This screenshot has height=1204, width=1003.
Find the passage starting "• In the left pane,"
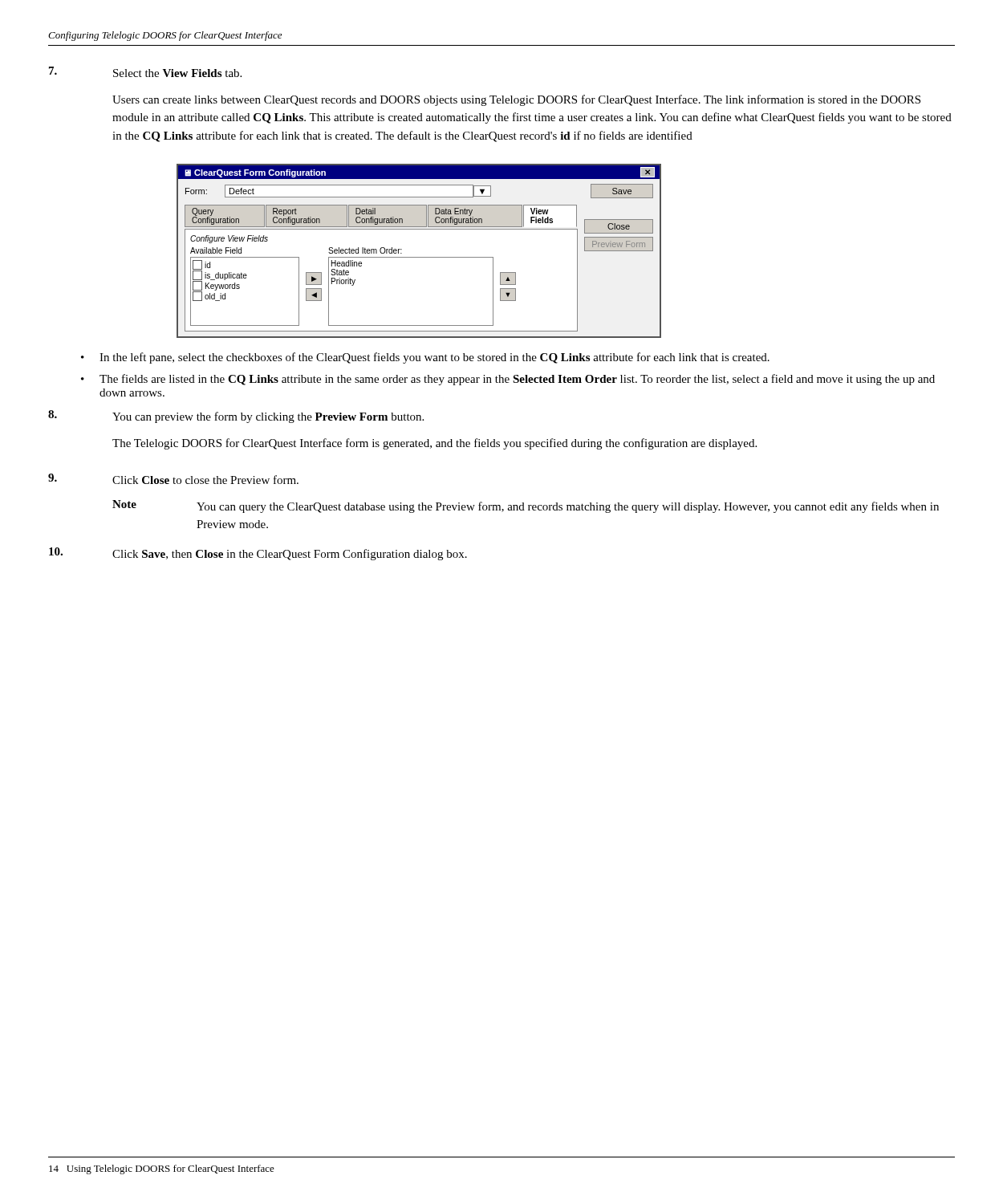pos(518,358)
